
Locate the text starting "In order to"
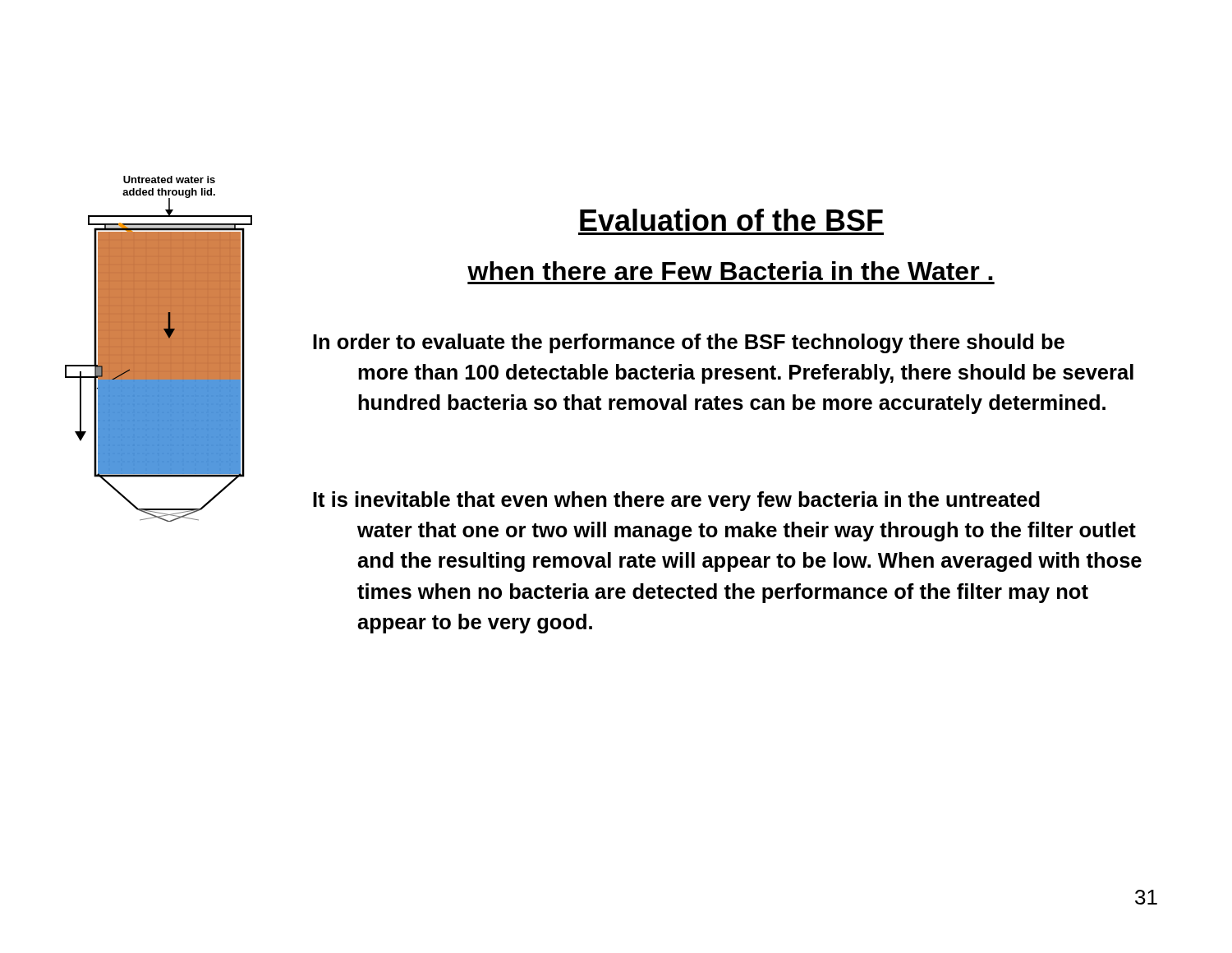click(x=729, y=375)
